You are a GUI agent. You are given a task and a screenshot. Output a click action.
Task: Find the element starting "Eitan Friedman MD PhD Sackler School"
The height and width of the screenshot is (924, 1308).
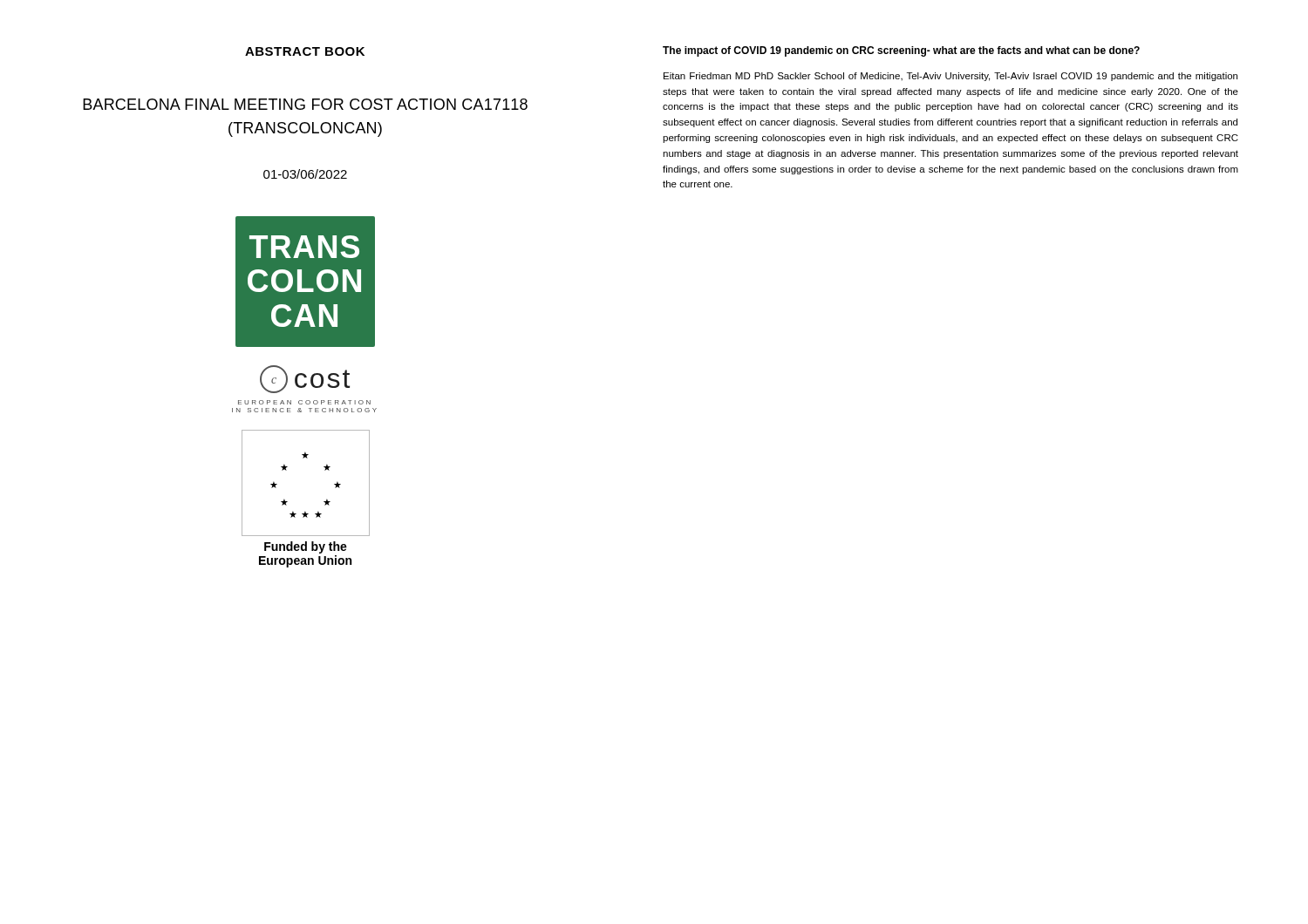click(x=951, y=130)
